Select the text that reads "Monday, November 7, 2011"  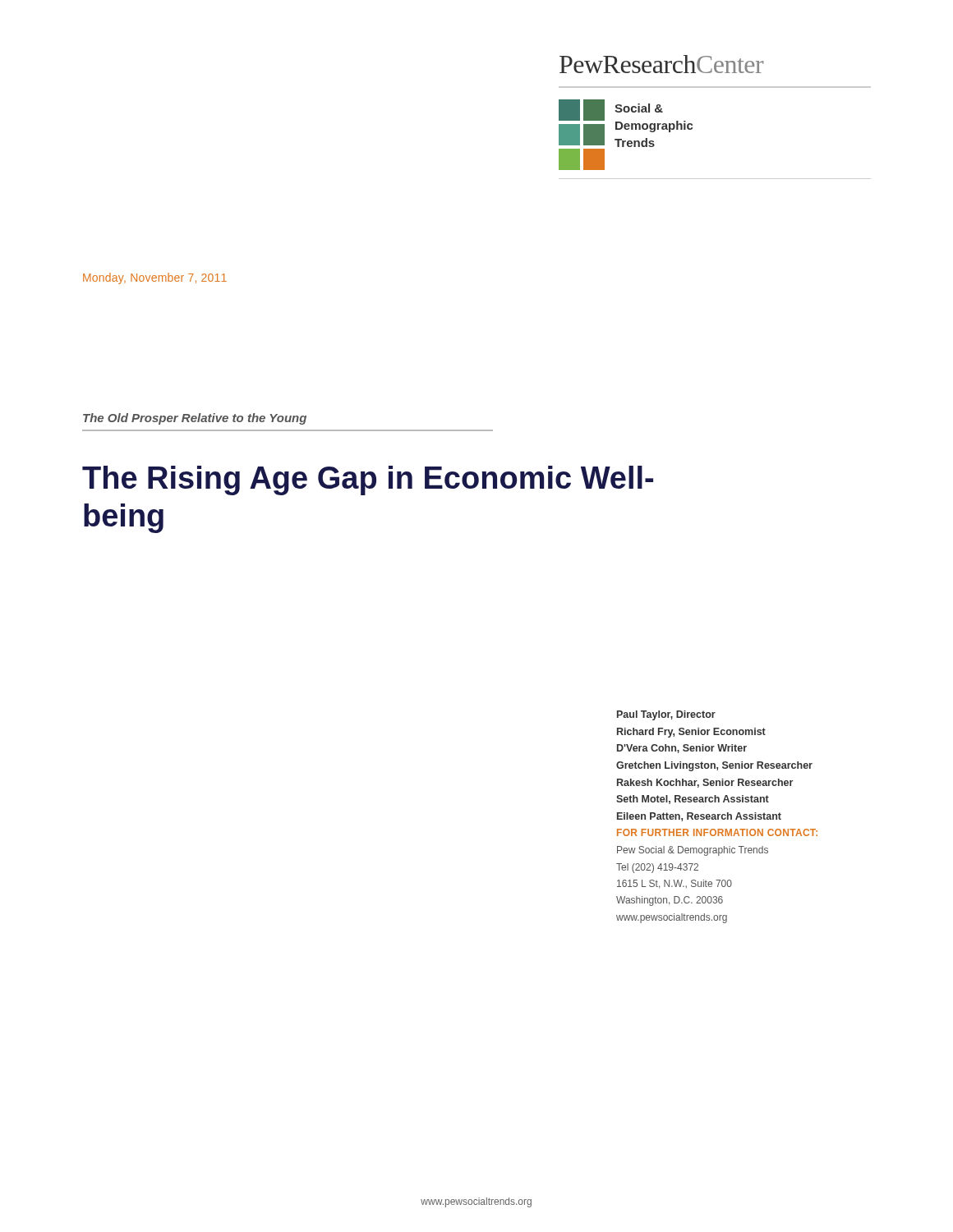tap(155, 278)
